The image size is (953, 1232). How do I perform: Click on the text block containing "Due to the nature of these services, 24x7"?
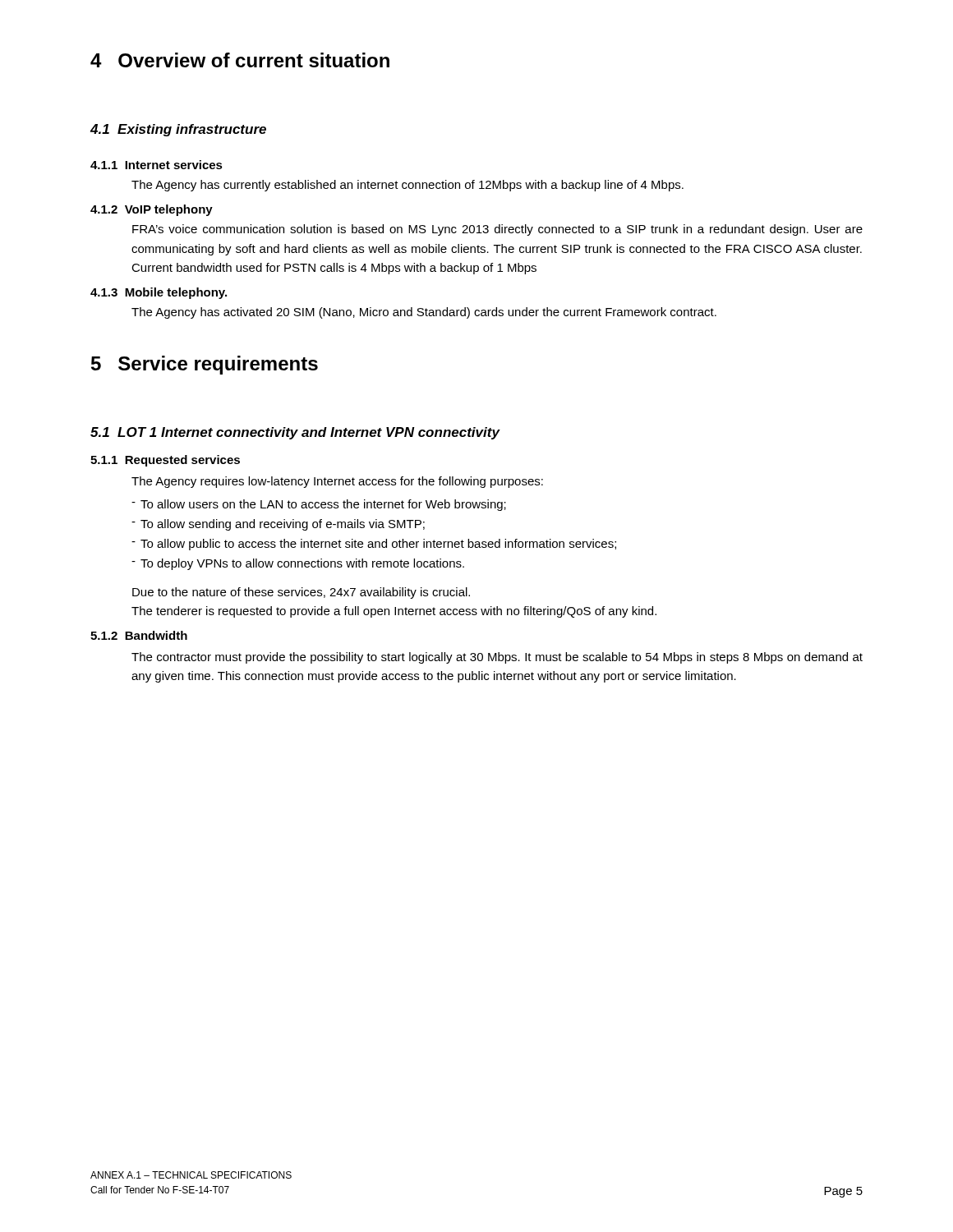(394, 601)
